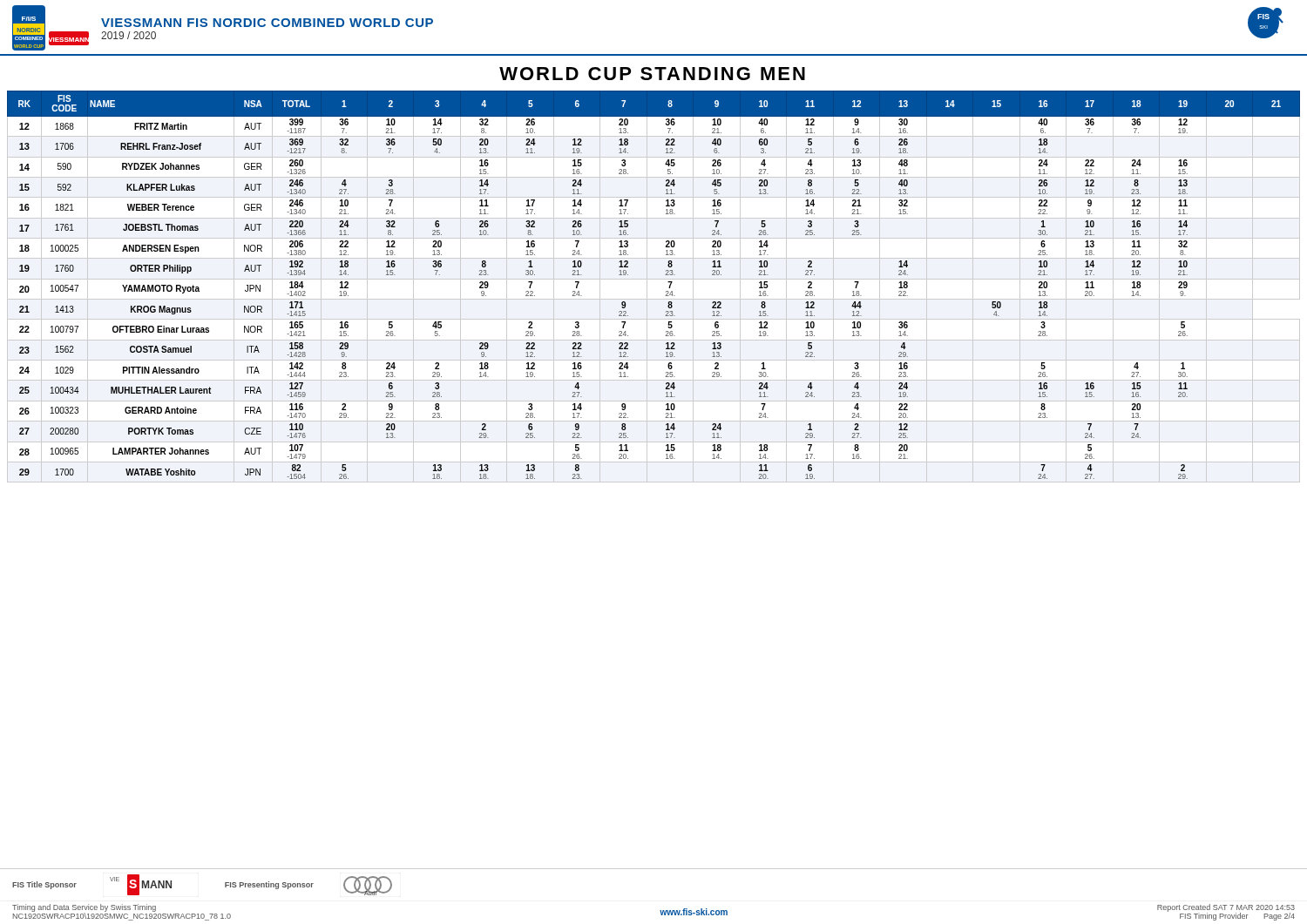Locate the block starting "WORLD CUP STANDING MEN"
1307x924 pixels.
[654, 74]
